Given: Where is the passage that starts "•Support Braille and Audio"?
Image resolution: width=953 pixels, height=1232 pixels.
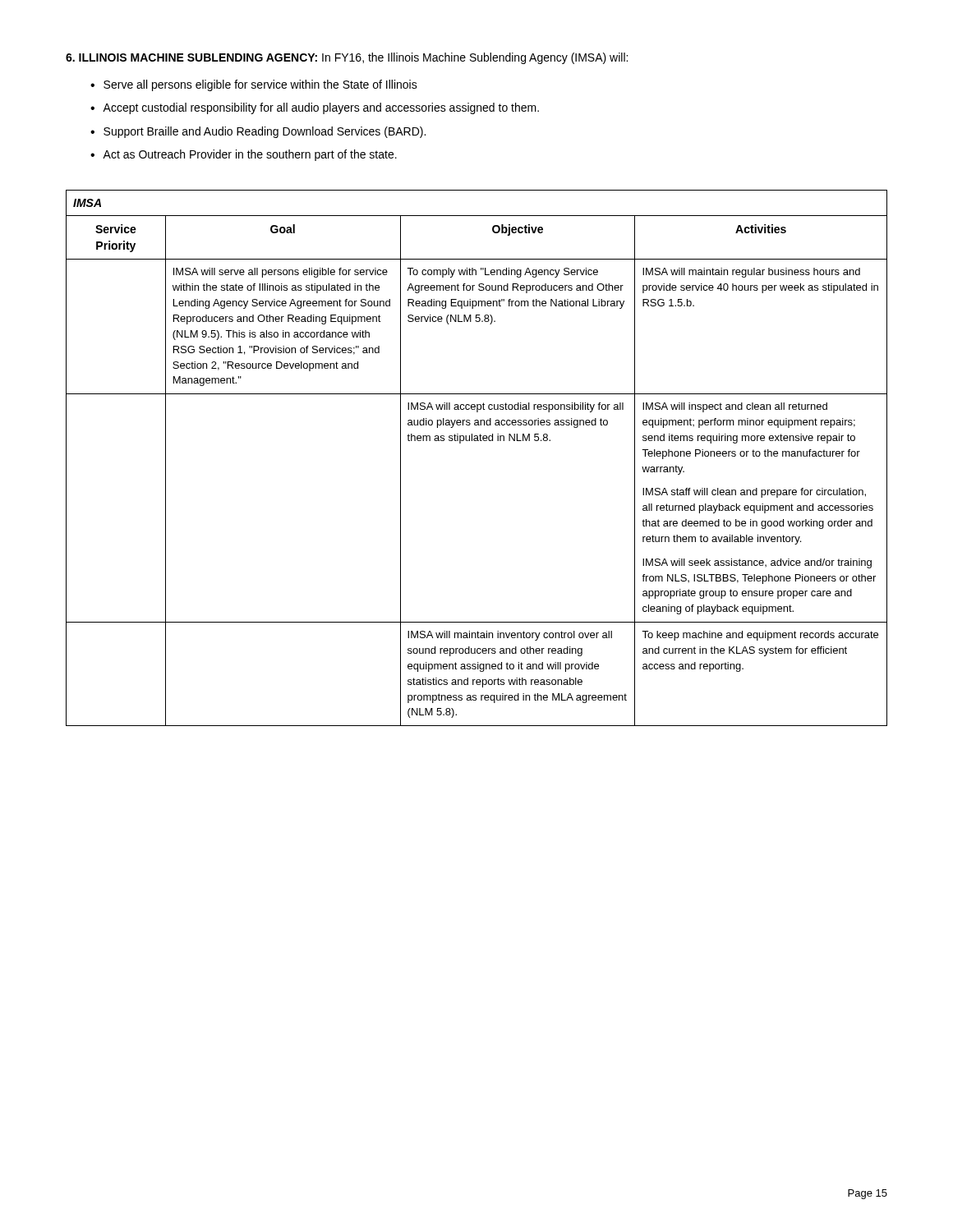Looking at the screenshot, I should pyautogui.click(x=259, y=132).
